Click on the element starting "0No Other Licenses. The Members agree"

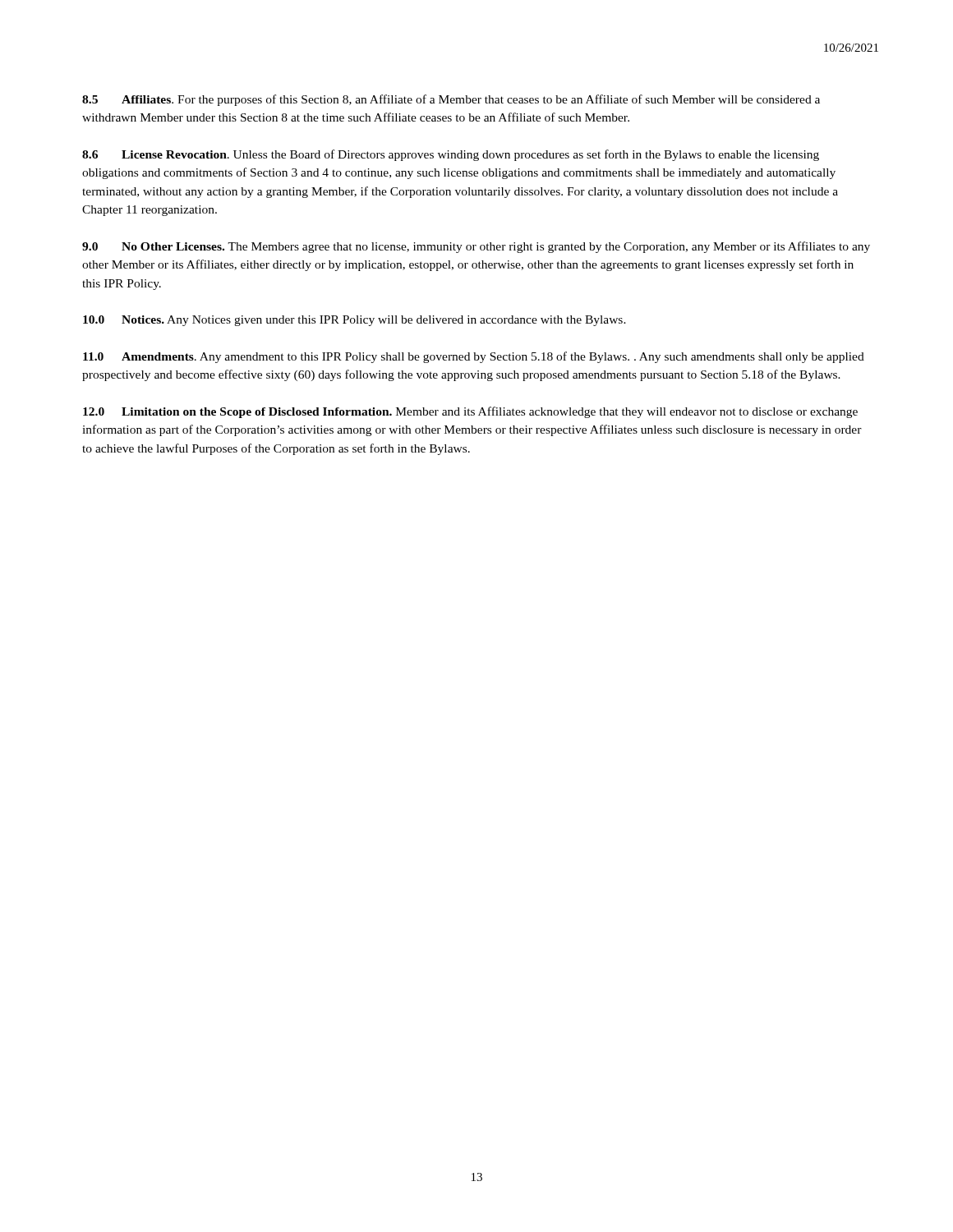pos(476,263)
